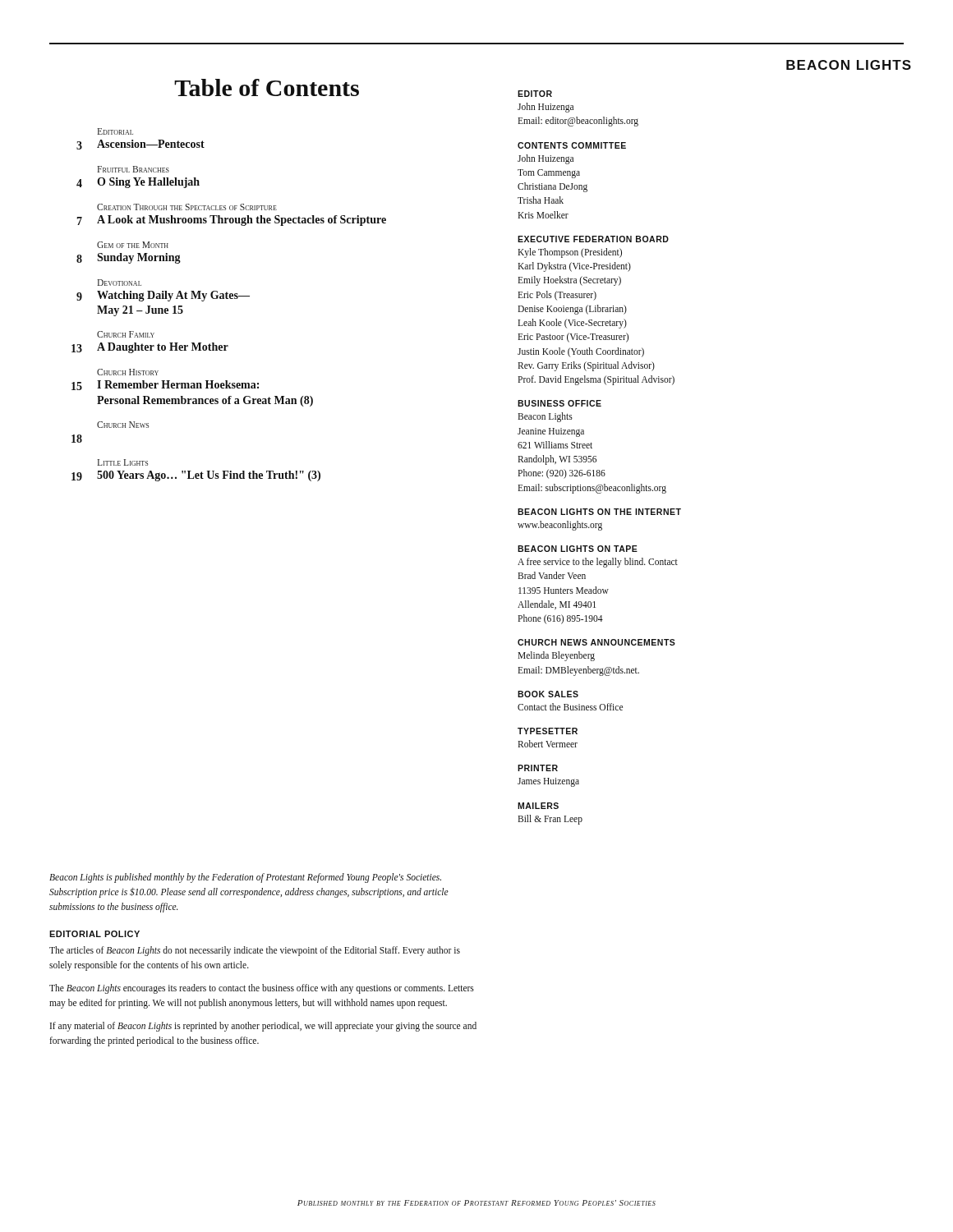Point to the passage starting "The articles of Beacon"
Image resolution: width=953 pixels, height=1232 pixels.
coord(255,958)
